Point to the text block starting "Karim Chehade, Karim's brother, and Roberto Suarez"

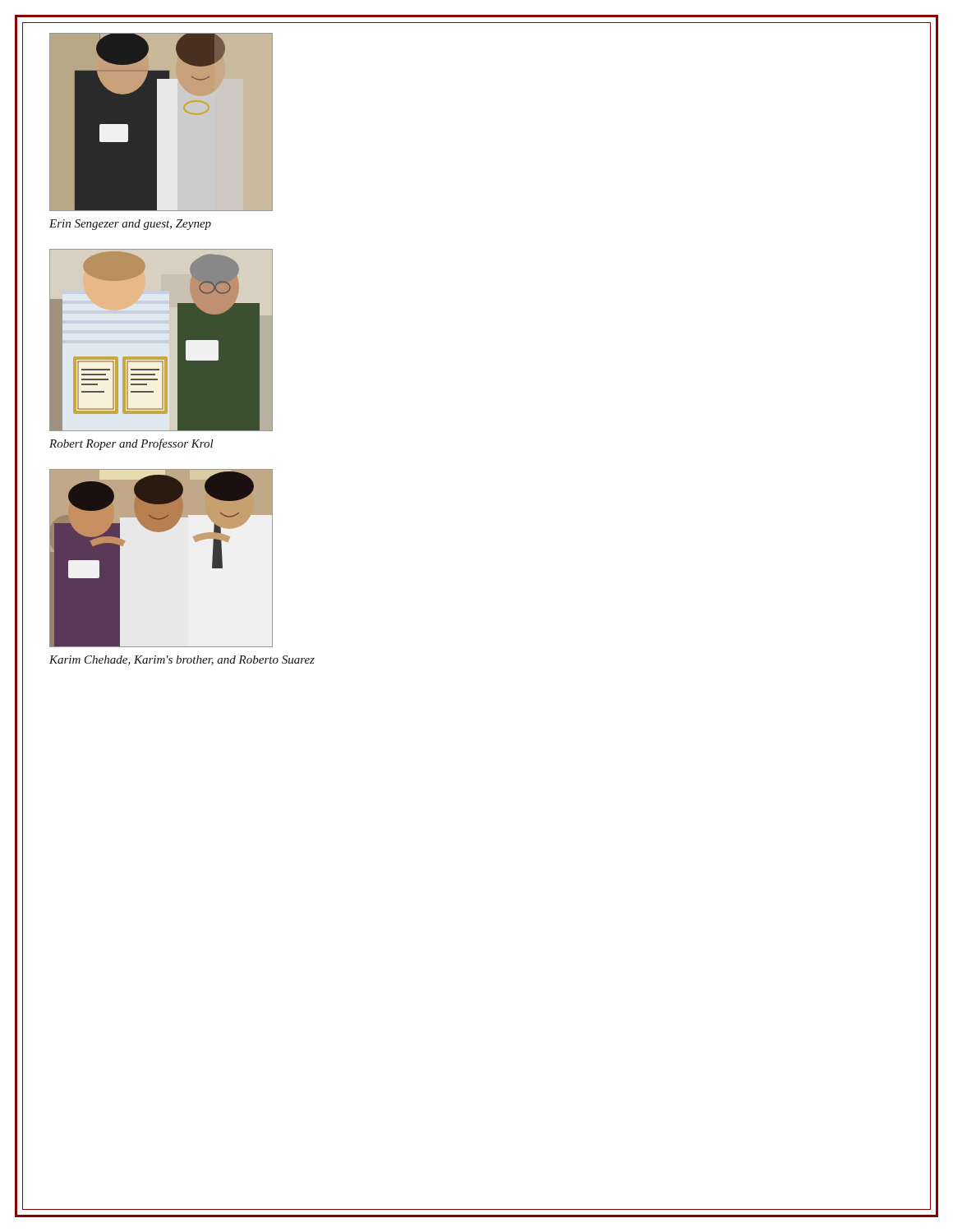[182, 660]
